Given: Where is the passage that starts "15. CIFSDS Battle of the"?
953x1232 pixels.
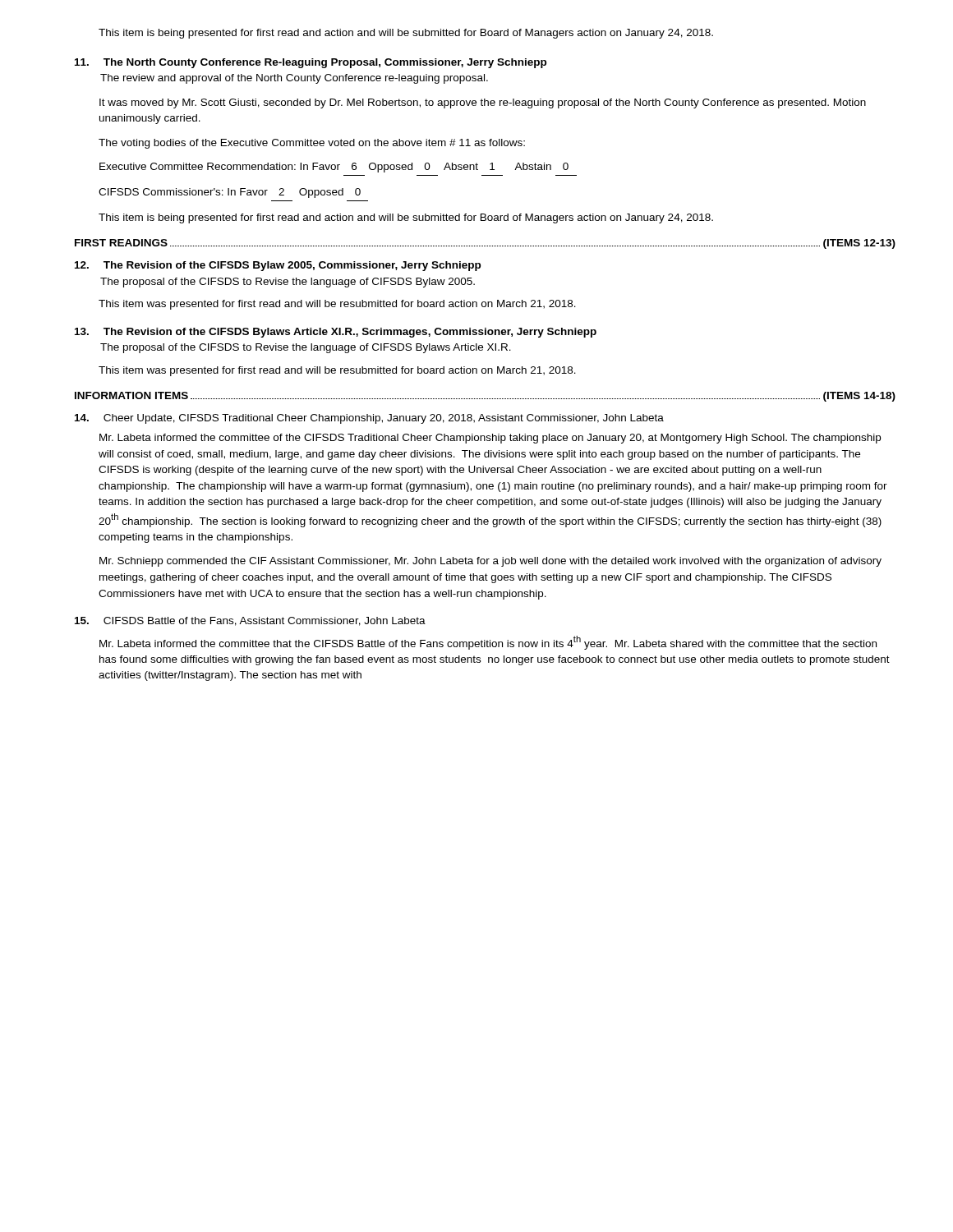Looking at the screenshot, I should point(250,621).
